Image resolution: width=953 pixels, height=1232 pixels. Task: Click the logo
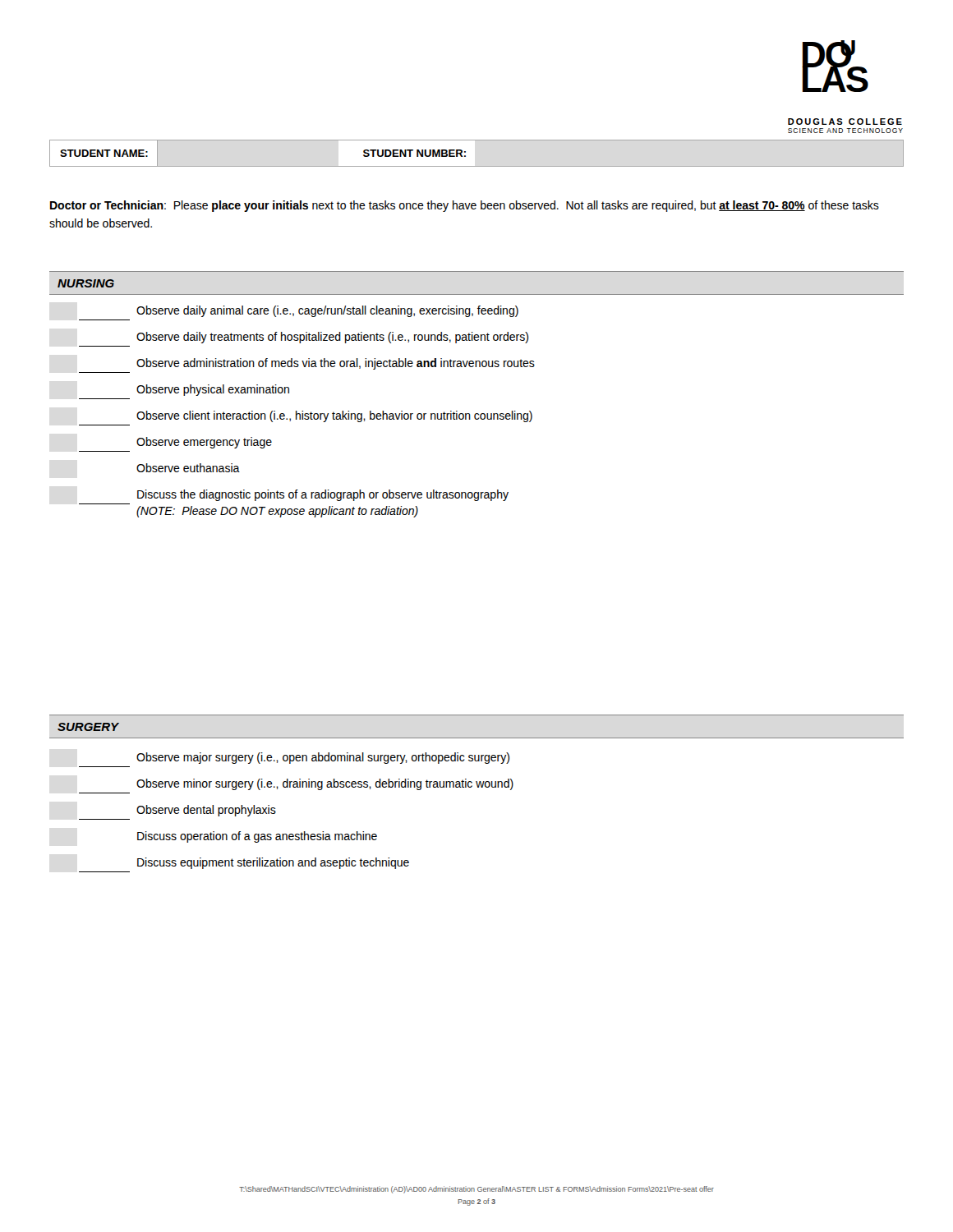(x=846, y=80)
